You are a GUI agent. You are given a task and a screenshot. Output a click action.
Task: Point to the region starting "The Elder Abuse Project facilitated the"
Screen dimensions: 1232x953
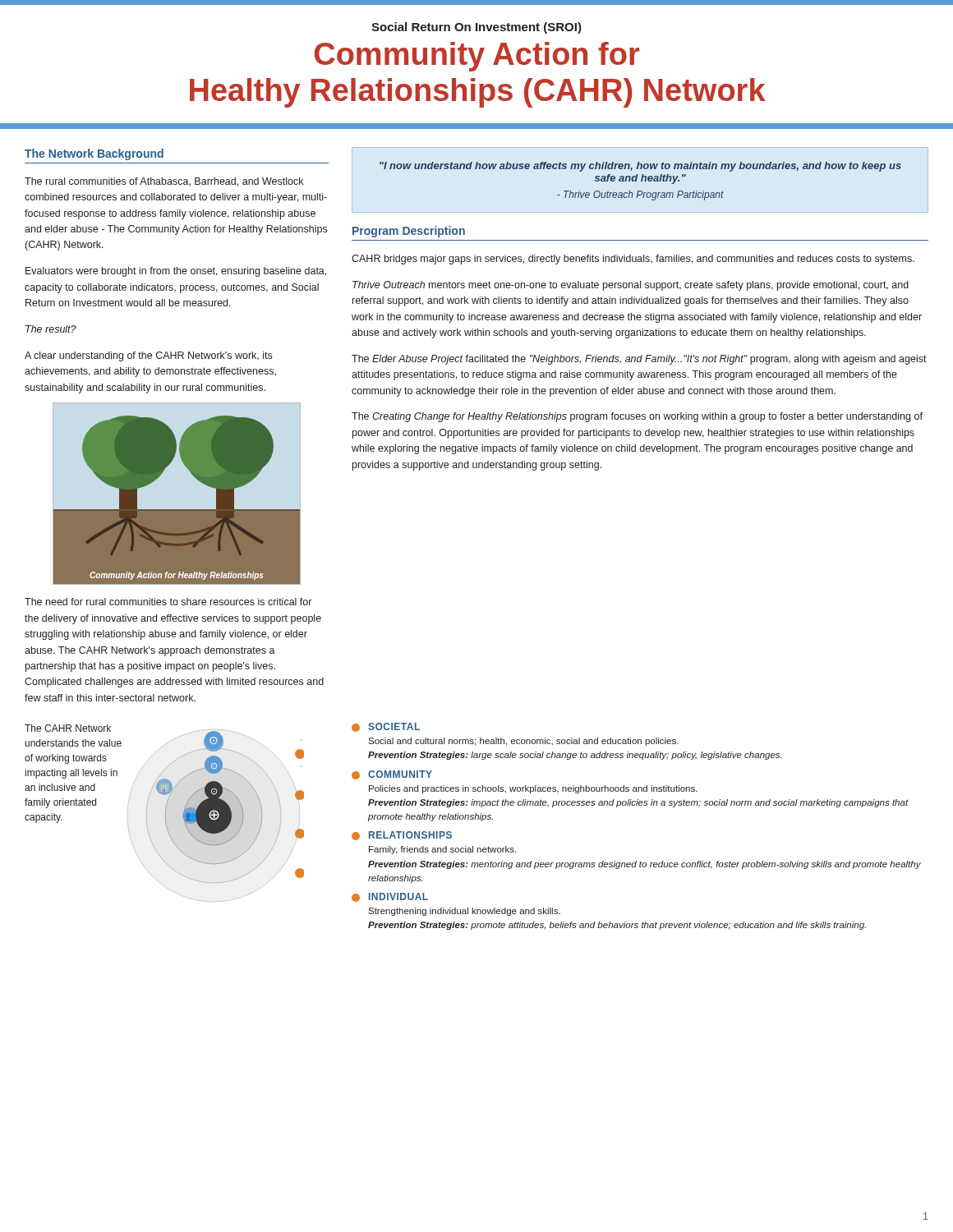coord(640,375)
